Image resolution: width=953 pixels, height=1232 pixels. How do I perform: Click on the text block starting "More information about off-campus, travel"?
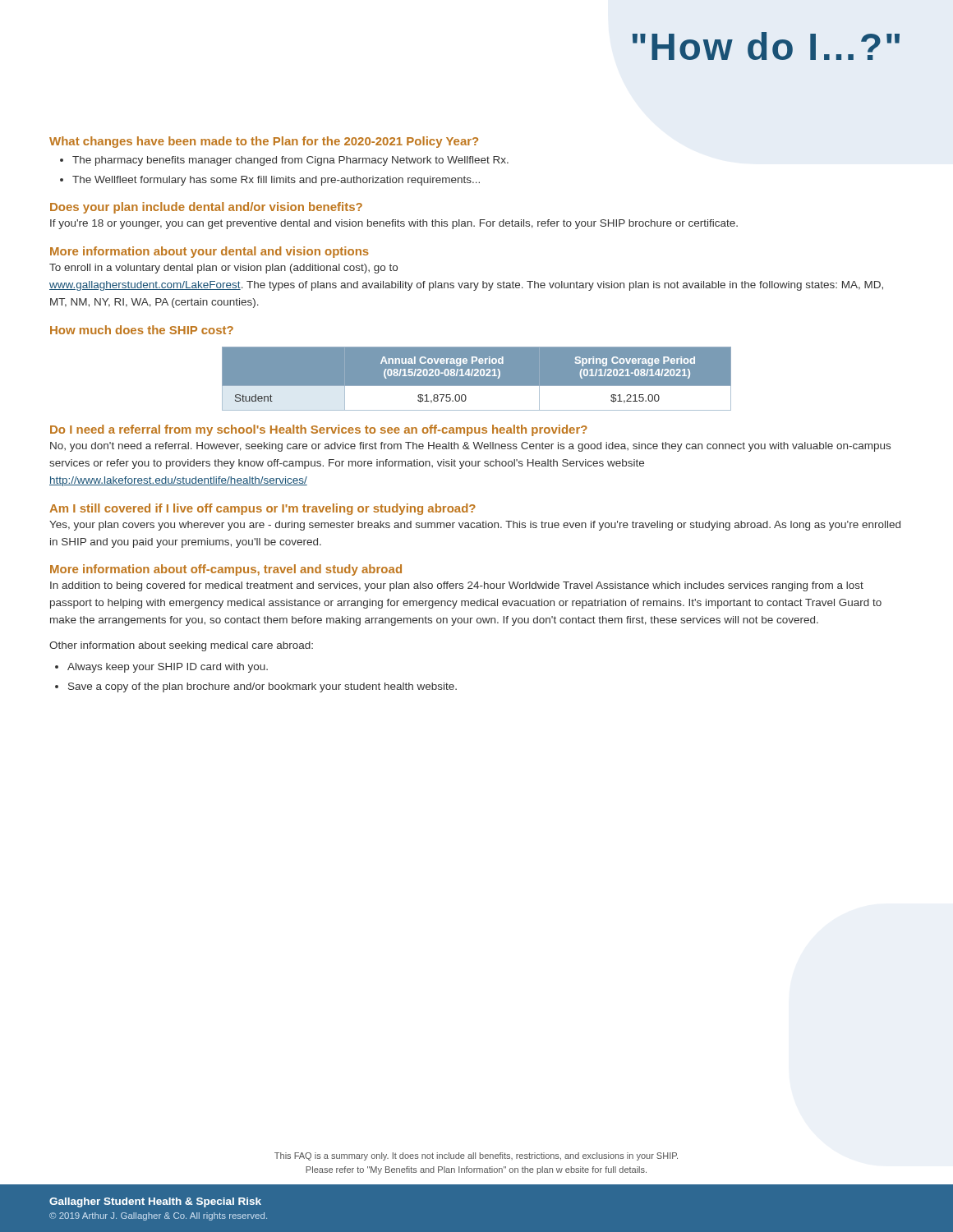(x=226, y=569)
